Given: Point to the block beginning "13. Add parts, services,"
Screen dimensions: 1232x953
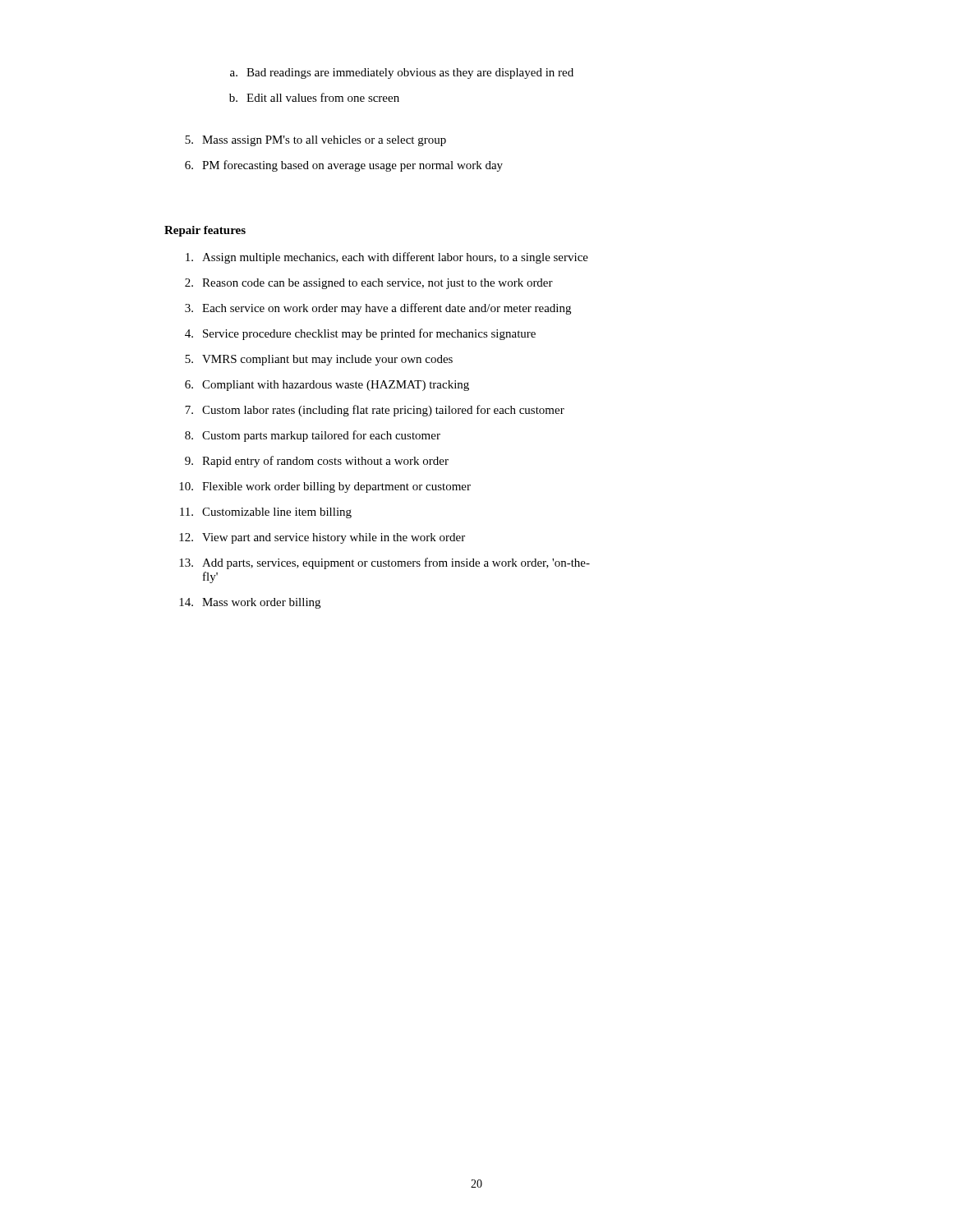Looking at the screenshot, I should click(485, 563).
